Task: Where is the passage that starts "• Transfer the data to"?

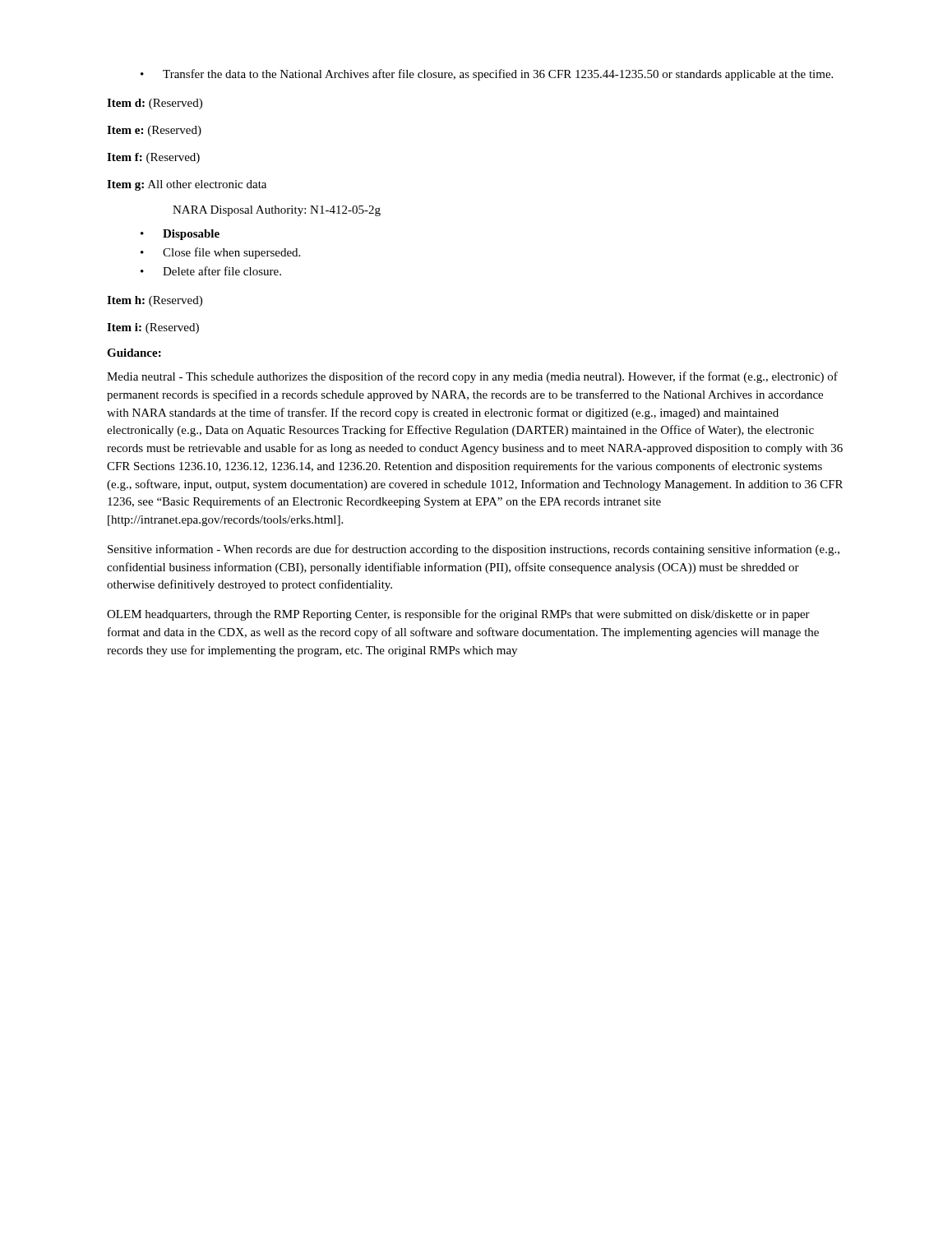Action: point(492,74)
